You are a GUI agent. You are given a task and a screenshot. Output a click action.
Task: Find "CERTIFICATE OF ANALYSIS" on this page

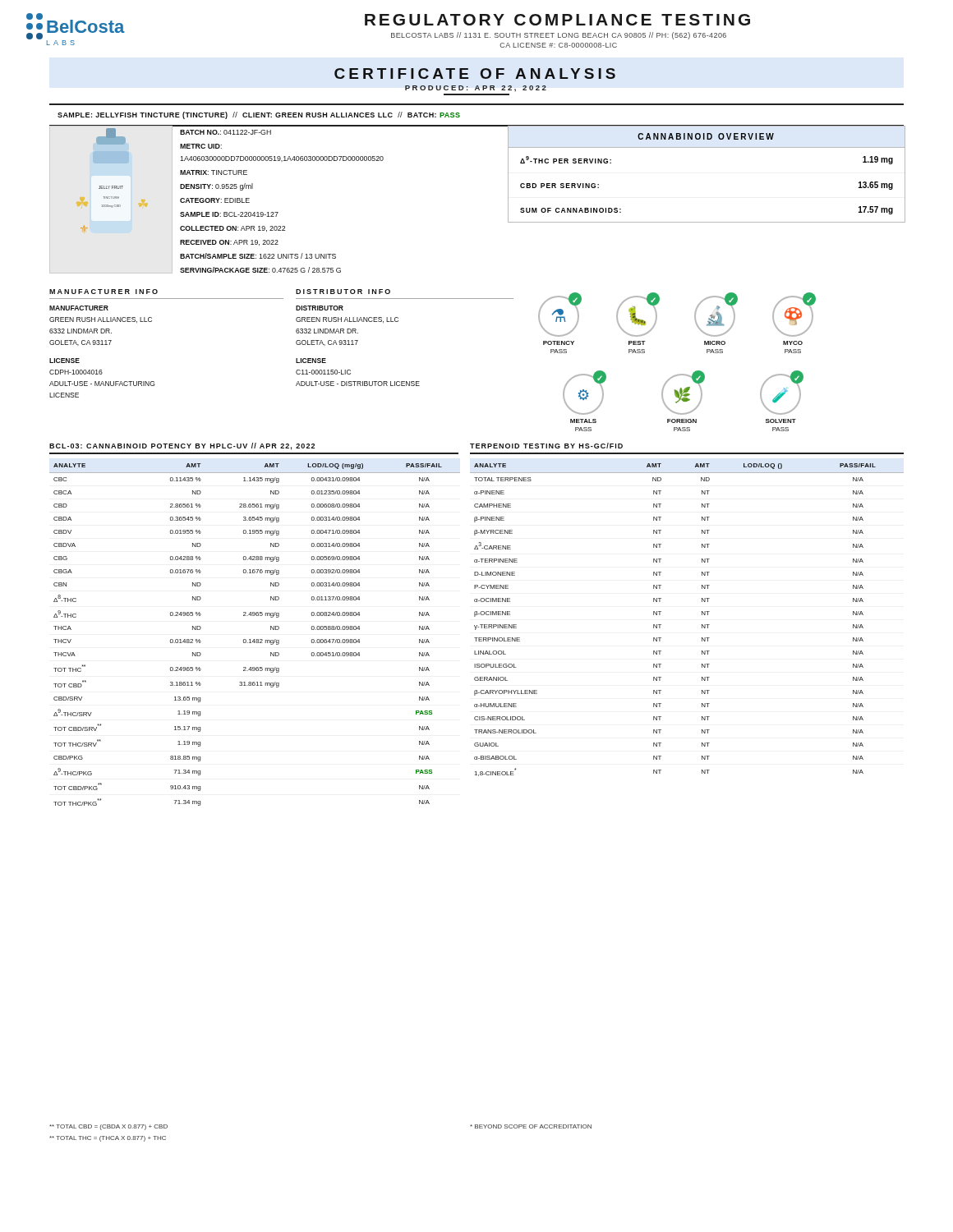pos(476,74)
